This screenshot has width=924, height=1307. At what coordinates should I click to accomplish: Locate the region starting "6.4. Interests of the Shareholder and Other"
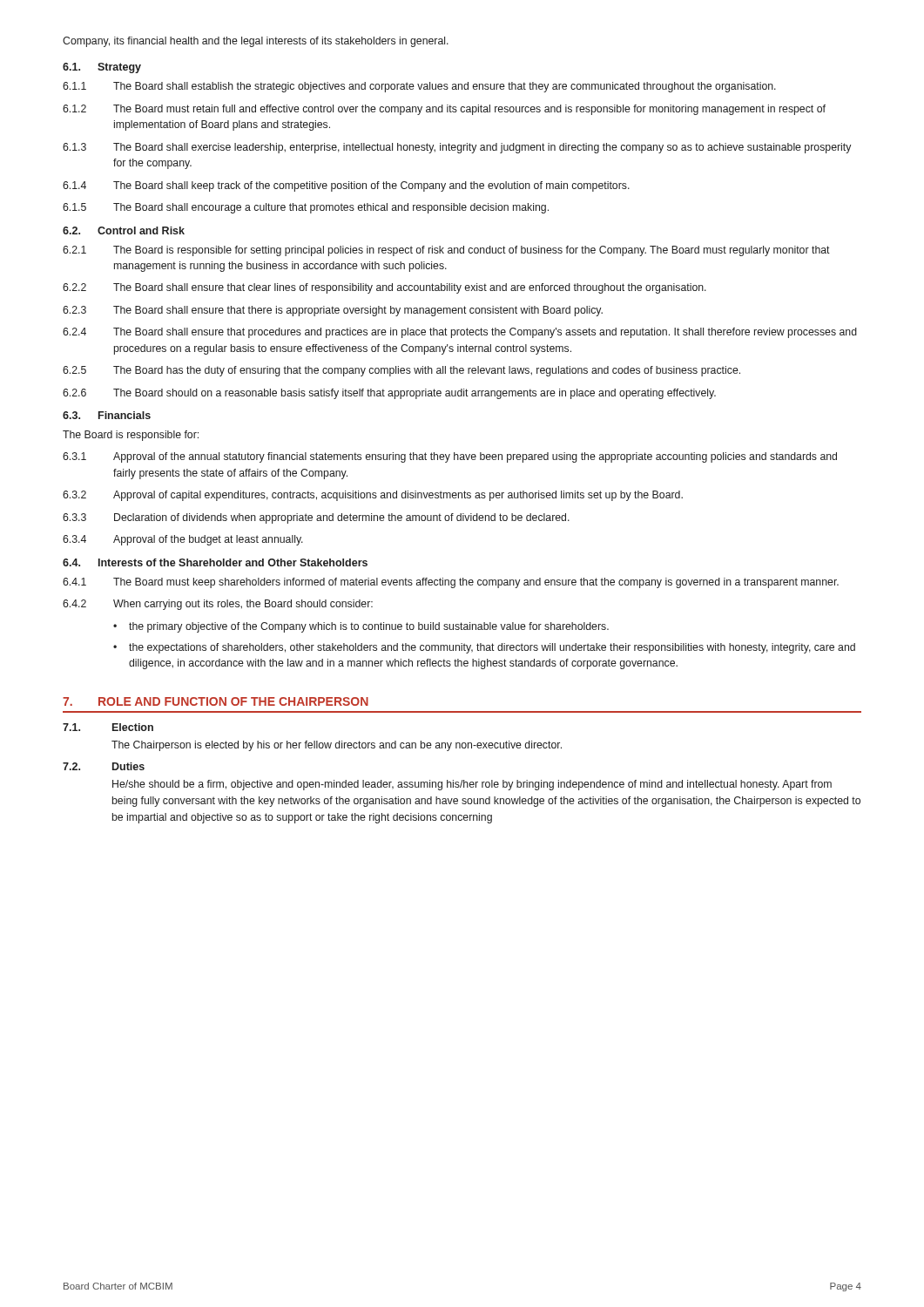[x=215, y=562]
